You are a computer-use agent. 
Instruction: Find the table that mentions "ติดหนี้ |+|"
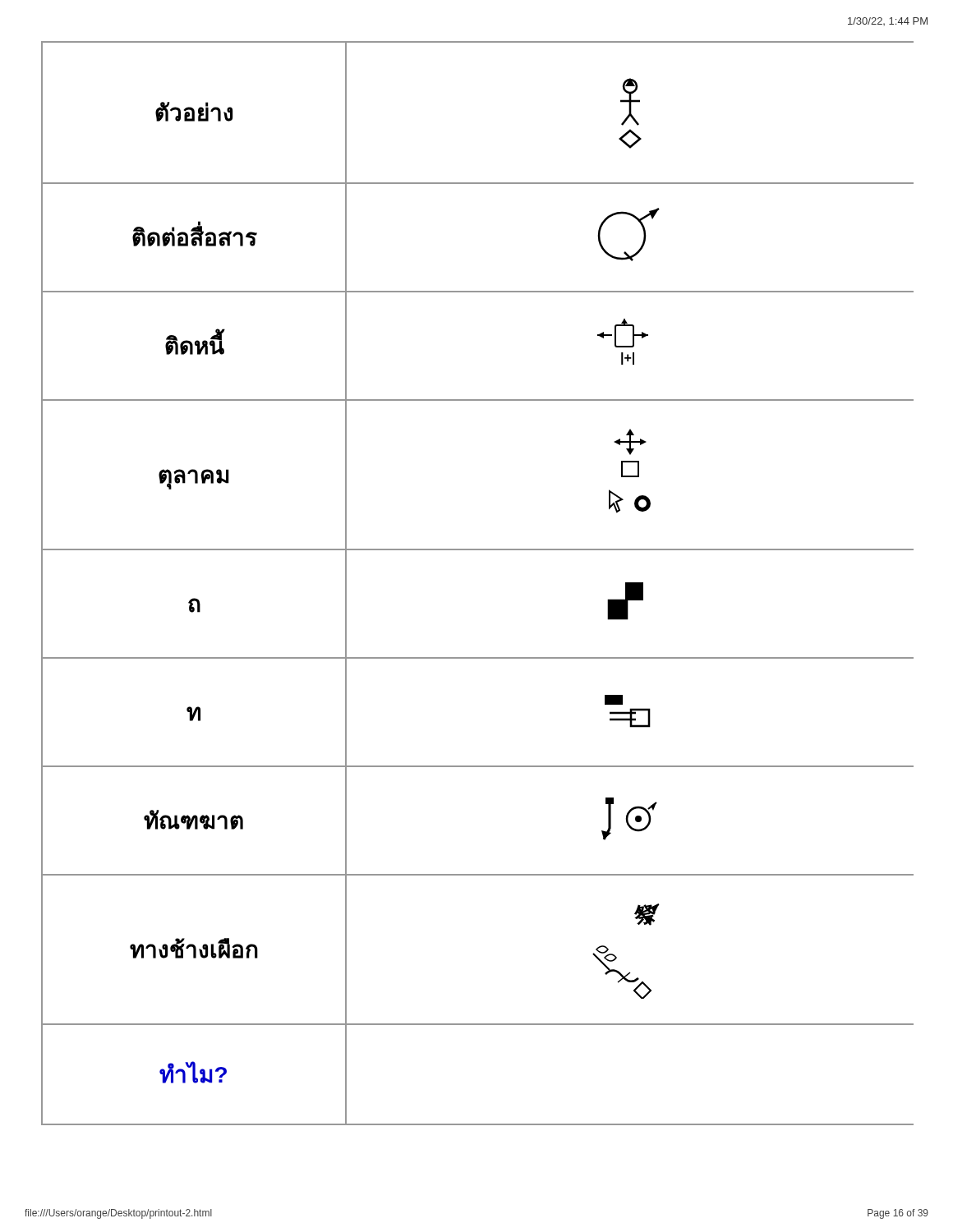478,347
